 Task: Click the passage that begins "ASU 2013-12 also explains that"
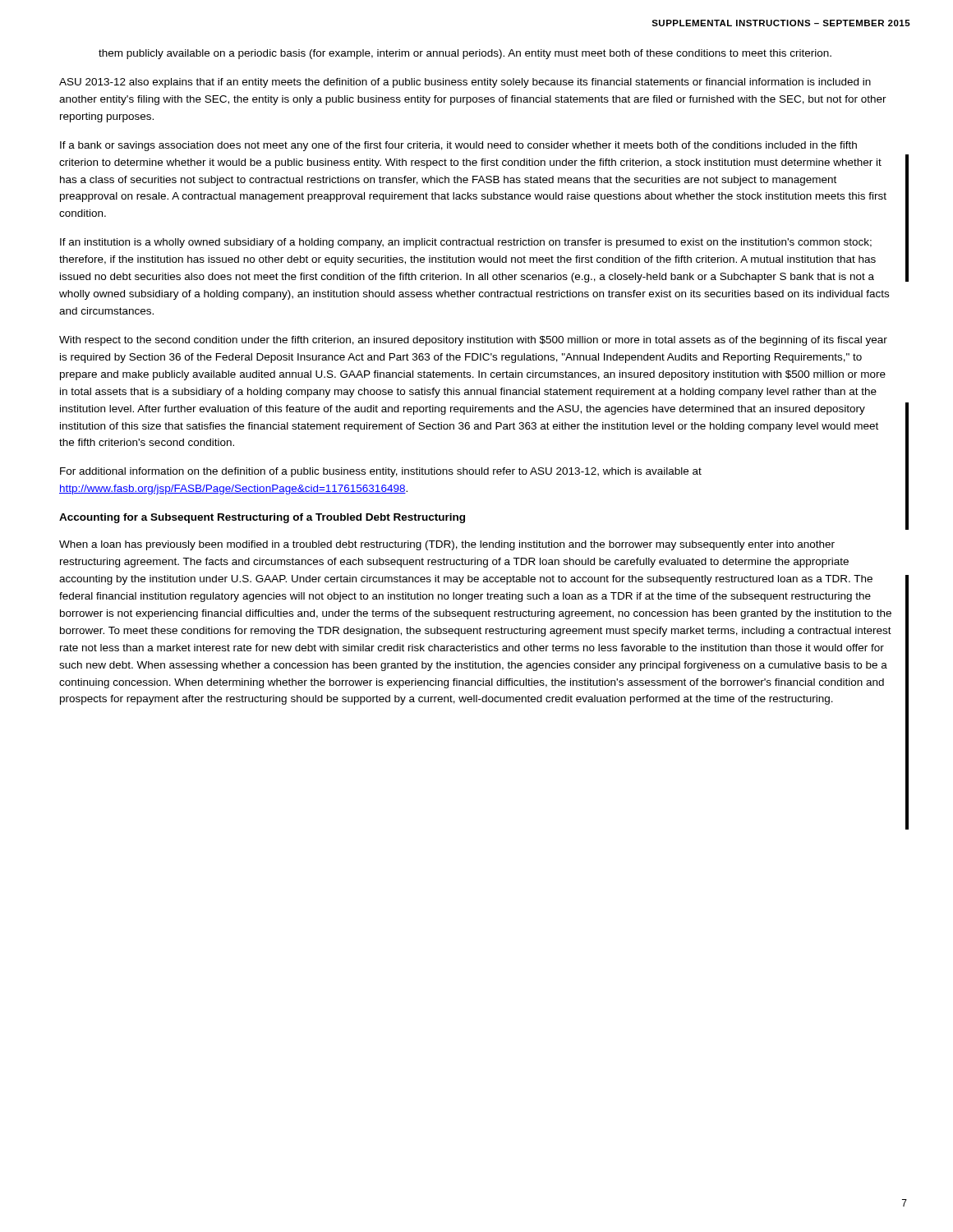pyautogui.click(x=473, y=99)
